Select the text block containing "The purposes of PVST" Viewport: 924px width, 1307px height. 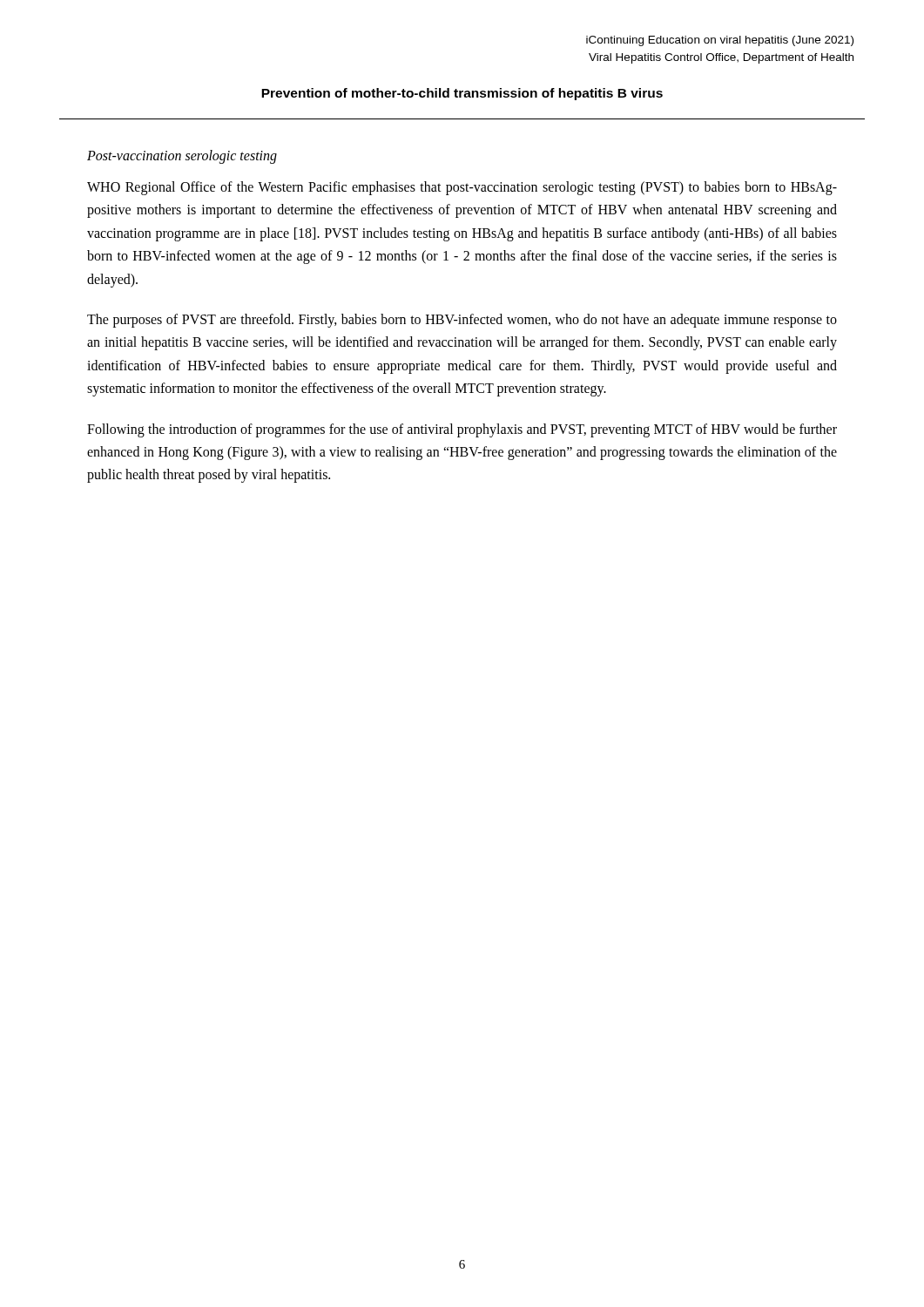462,354
